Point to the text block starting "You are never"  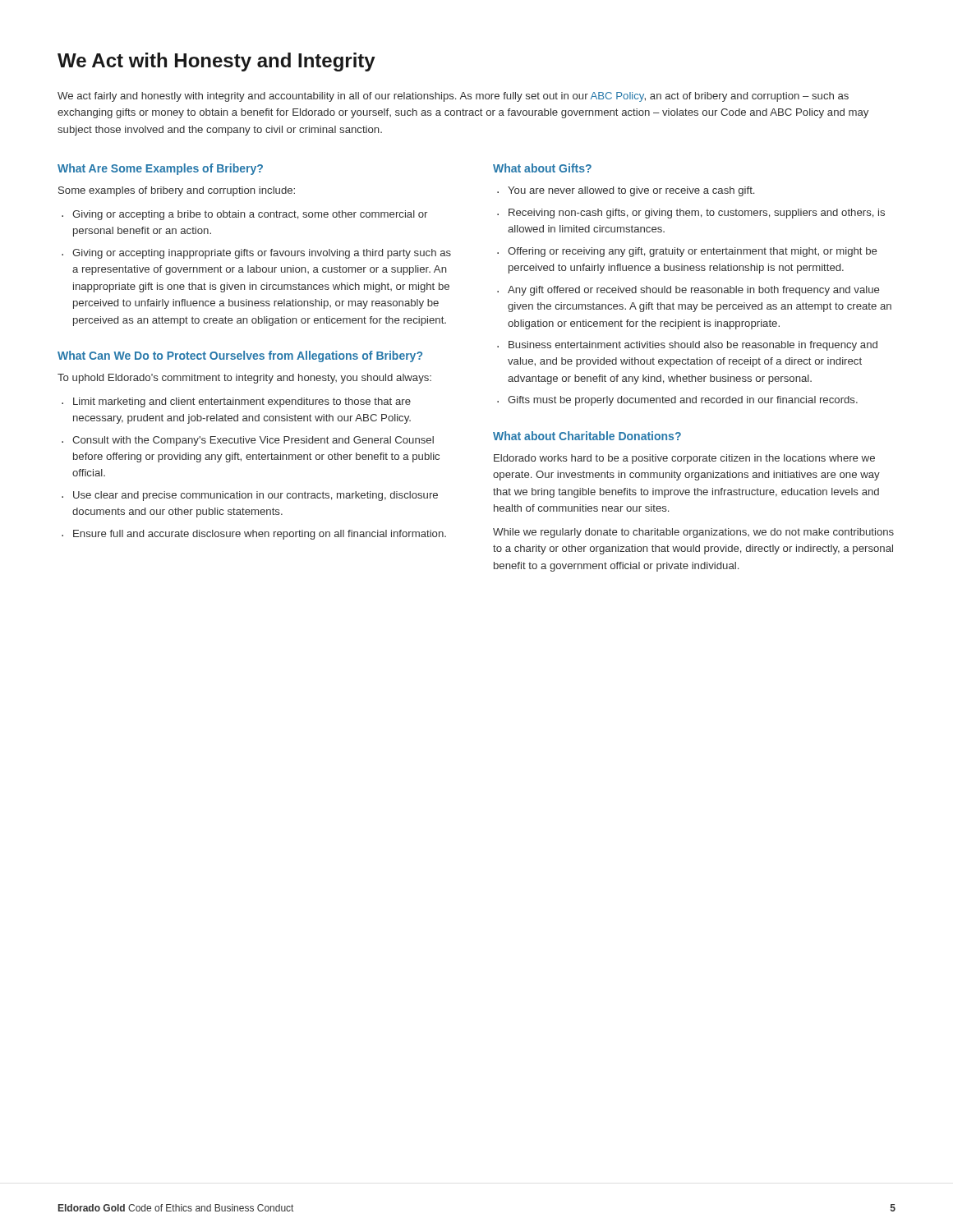click(x=632, y=190)
